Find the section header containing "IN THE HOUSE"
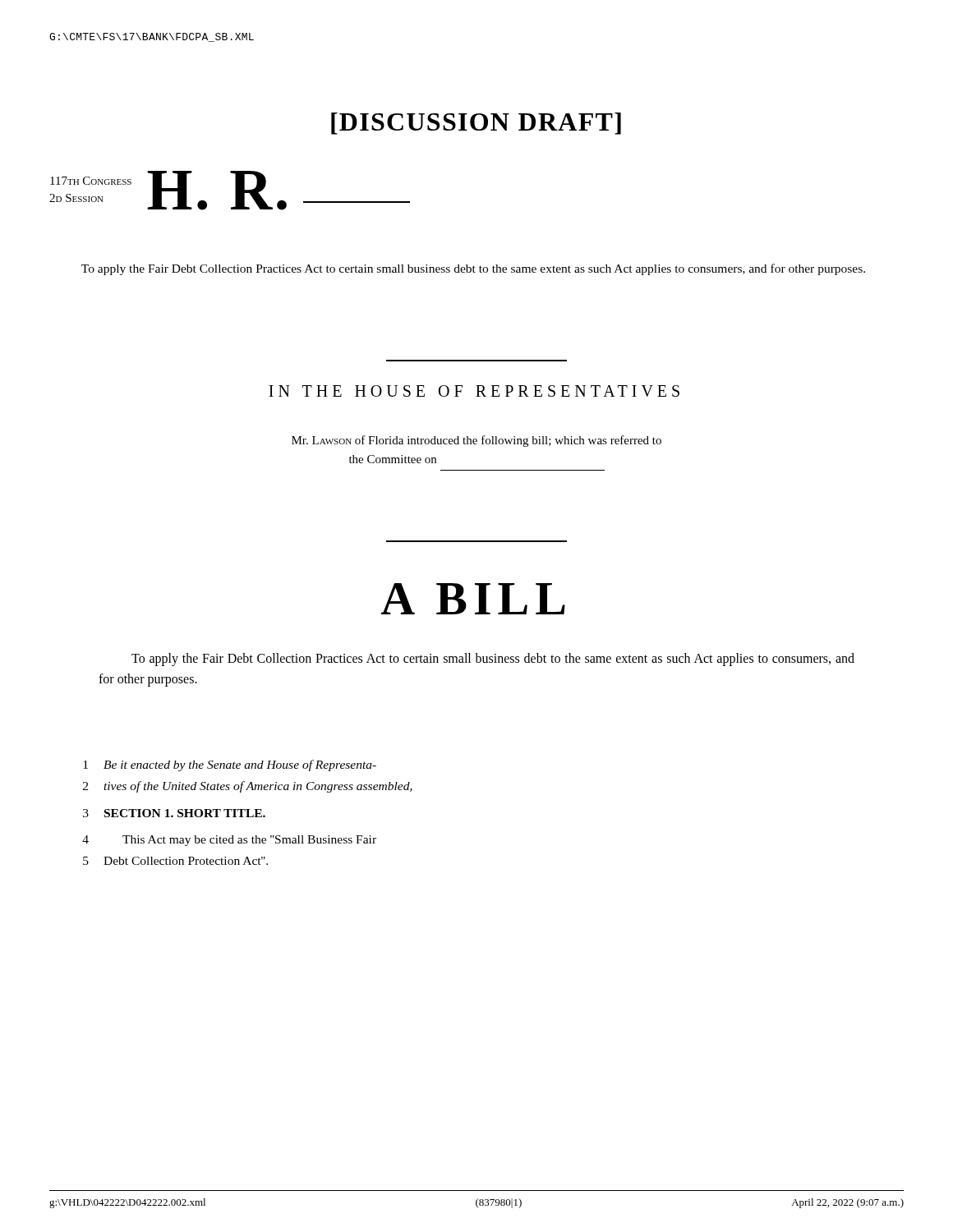Image resolution: width=953 pixels, height=1232 pixels. 476,391
